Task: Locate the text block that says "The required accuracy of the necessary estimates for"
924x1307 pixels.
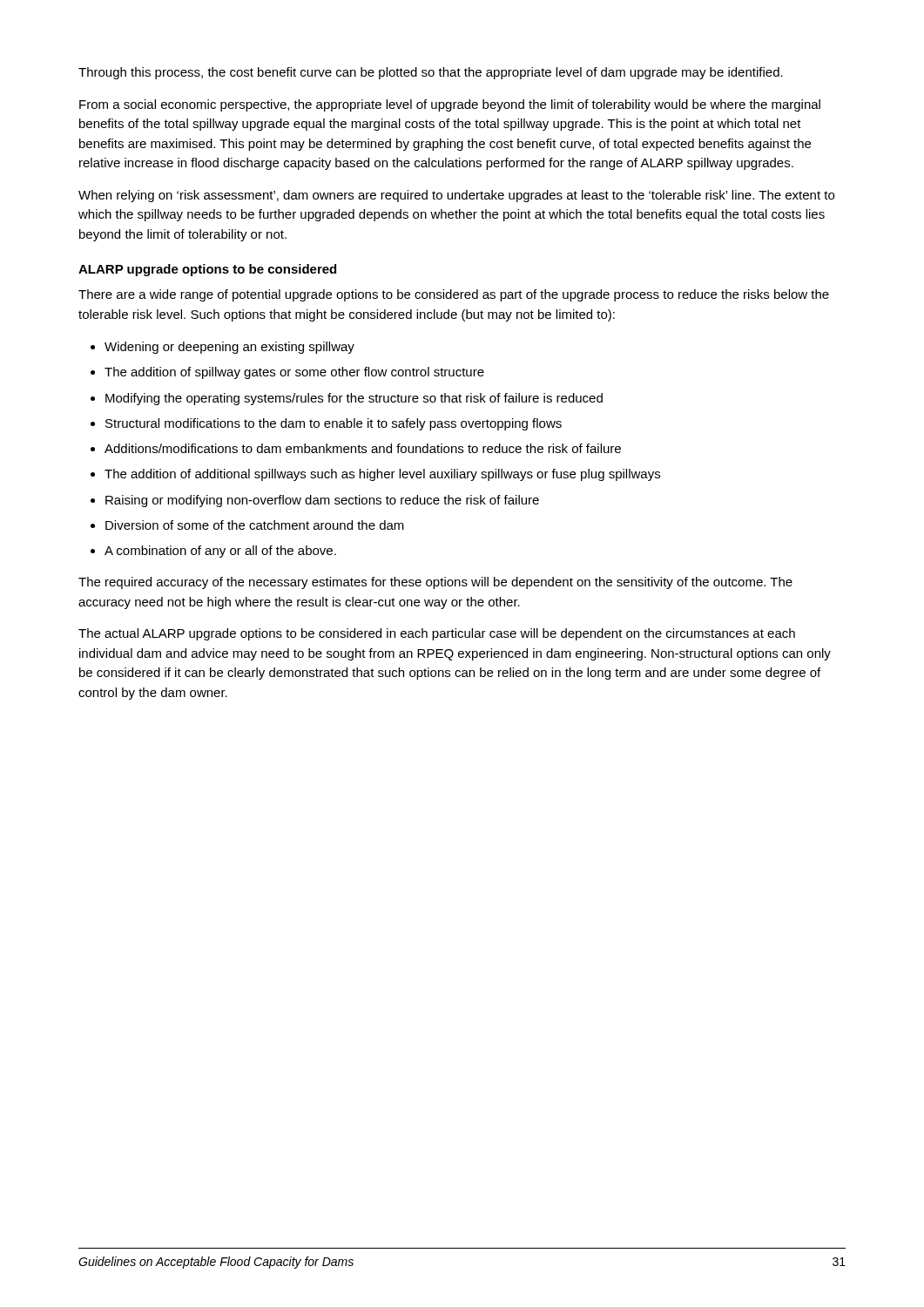Action: (436, 592)
